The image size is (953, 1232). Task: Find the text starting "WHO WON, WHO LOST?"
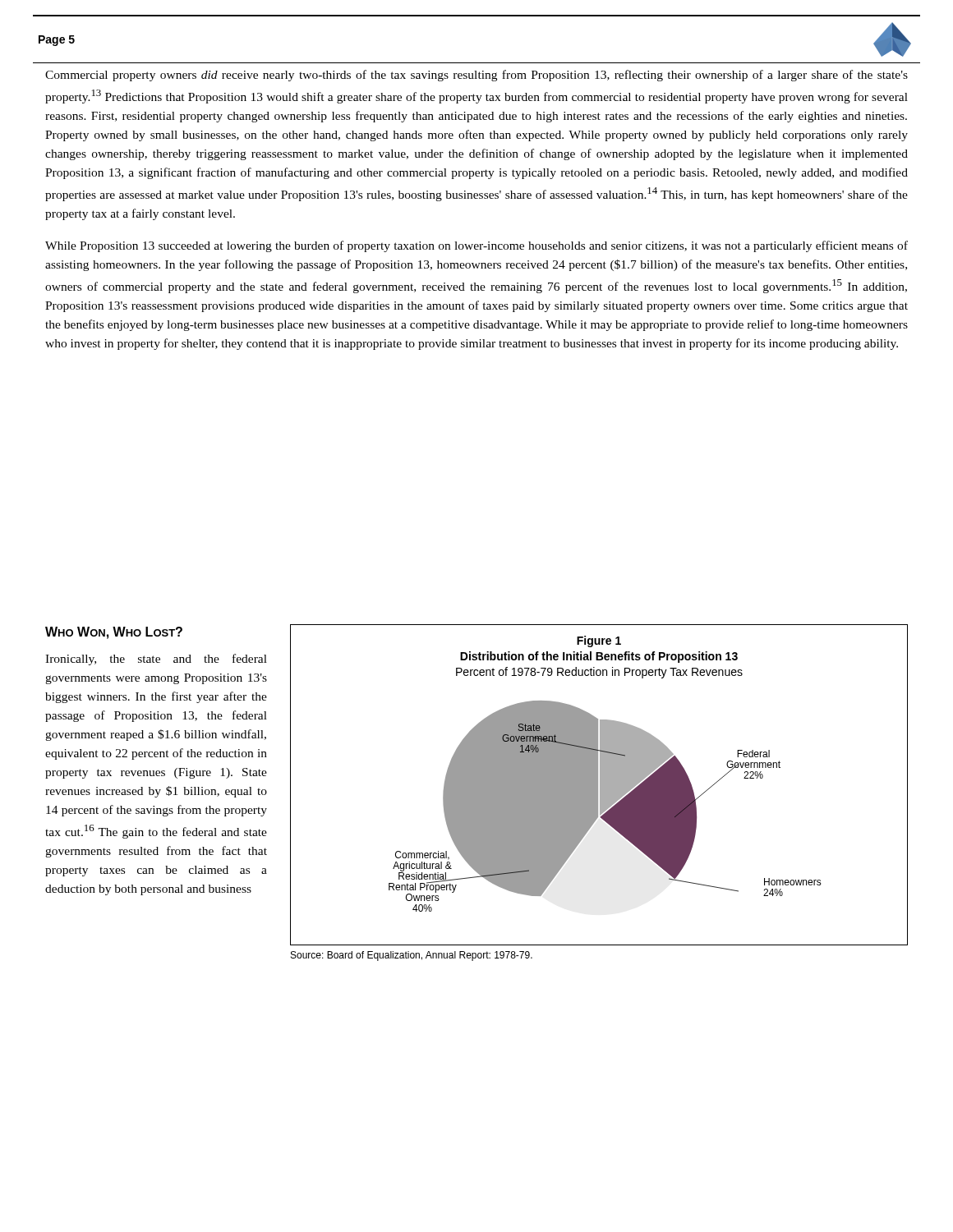click(x=114, y=632)
